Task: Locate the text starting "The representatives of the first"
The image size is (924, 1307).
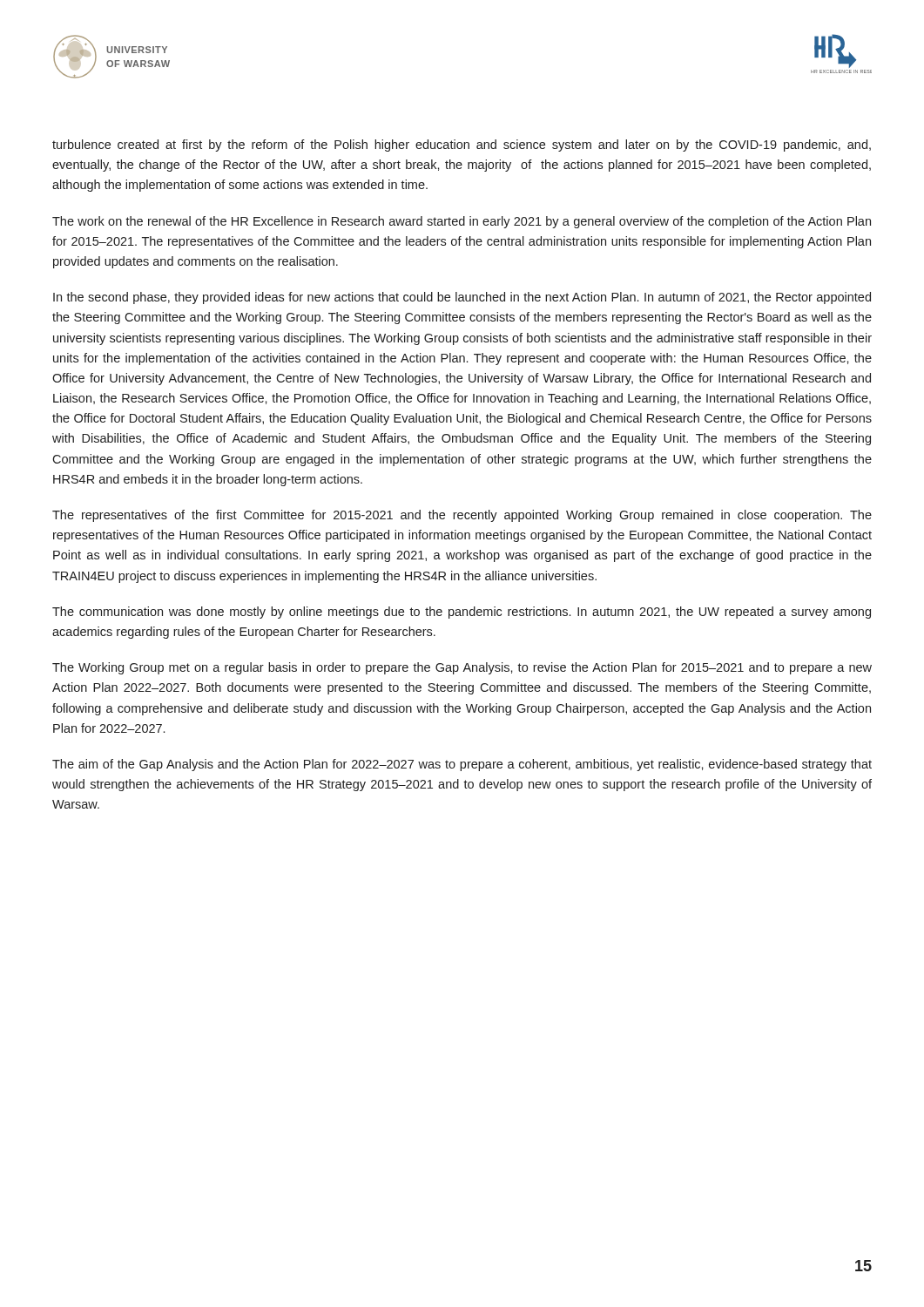Action: click(x=462, y=546)
